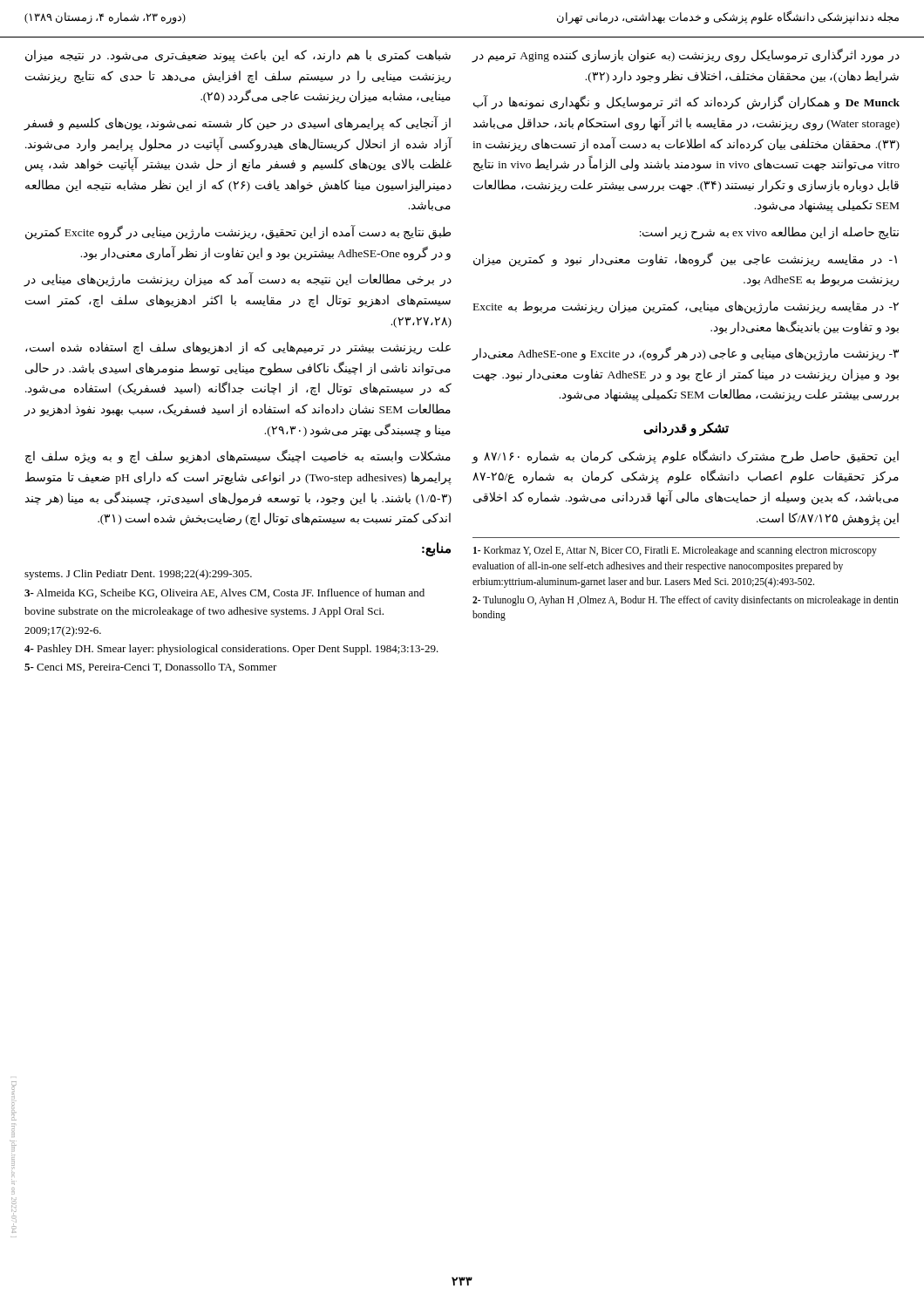Find the text block containing "مشکلات وابسته به خاصیت اچینگ سیستم‌های"
The width and height of the screenshot is (924, 1308).
(238, 488)
